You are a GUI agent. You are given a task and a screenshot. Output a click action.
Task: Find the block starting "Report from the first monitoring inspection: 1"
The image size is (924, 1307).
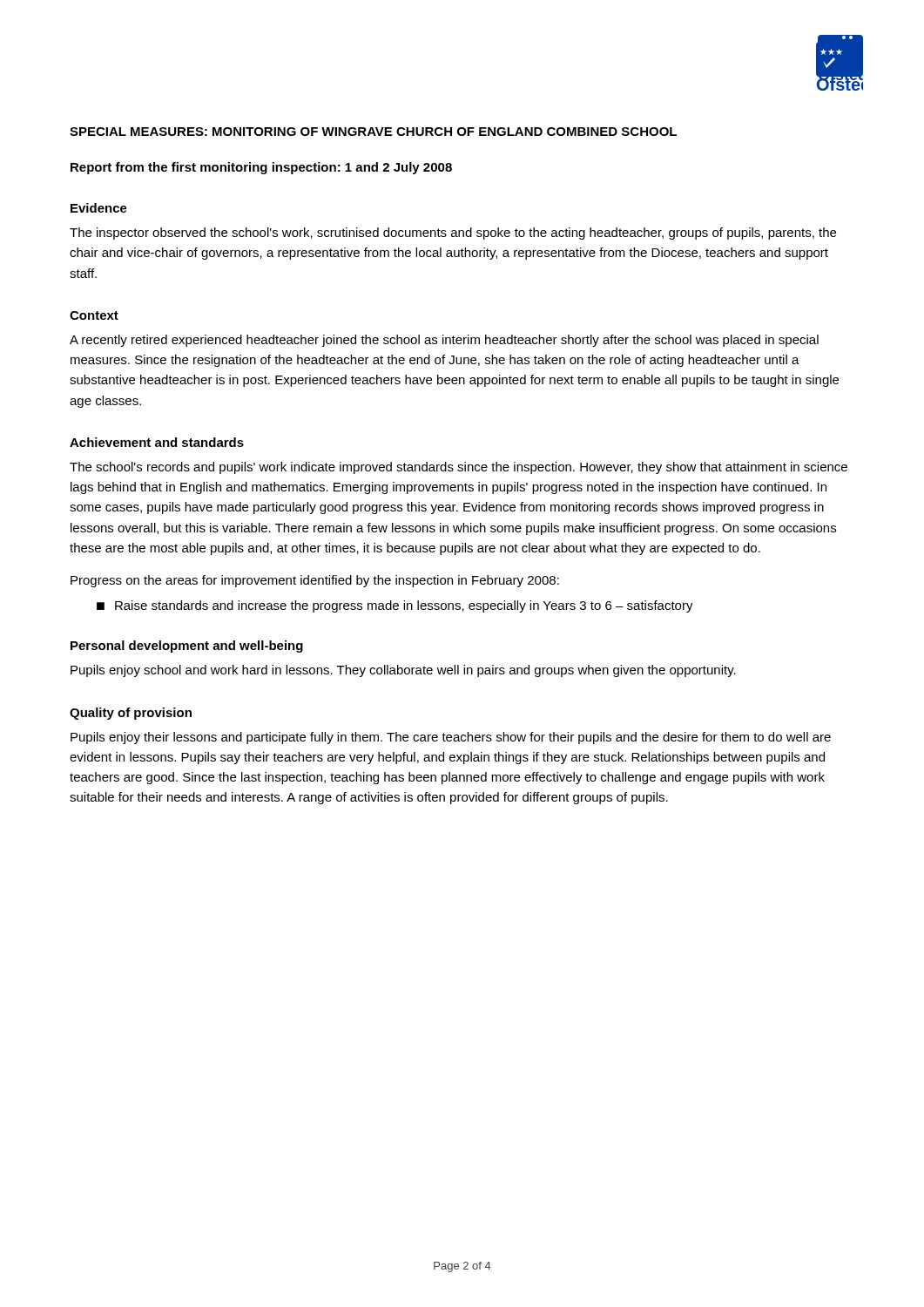point(261,167)
